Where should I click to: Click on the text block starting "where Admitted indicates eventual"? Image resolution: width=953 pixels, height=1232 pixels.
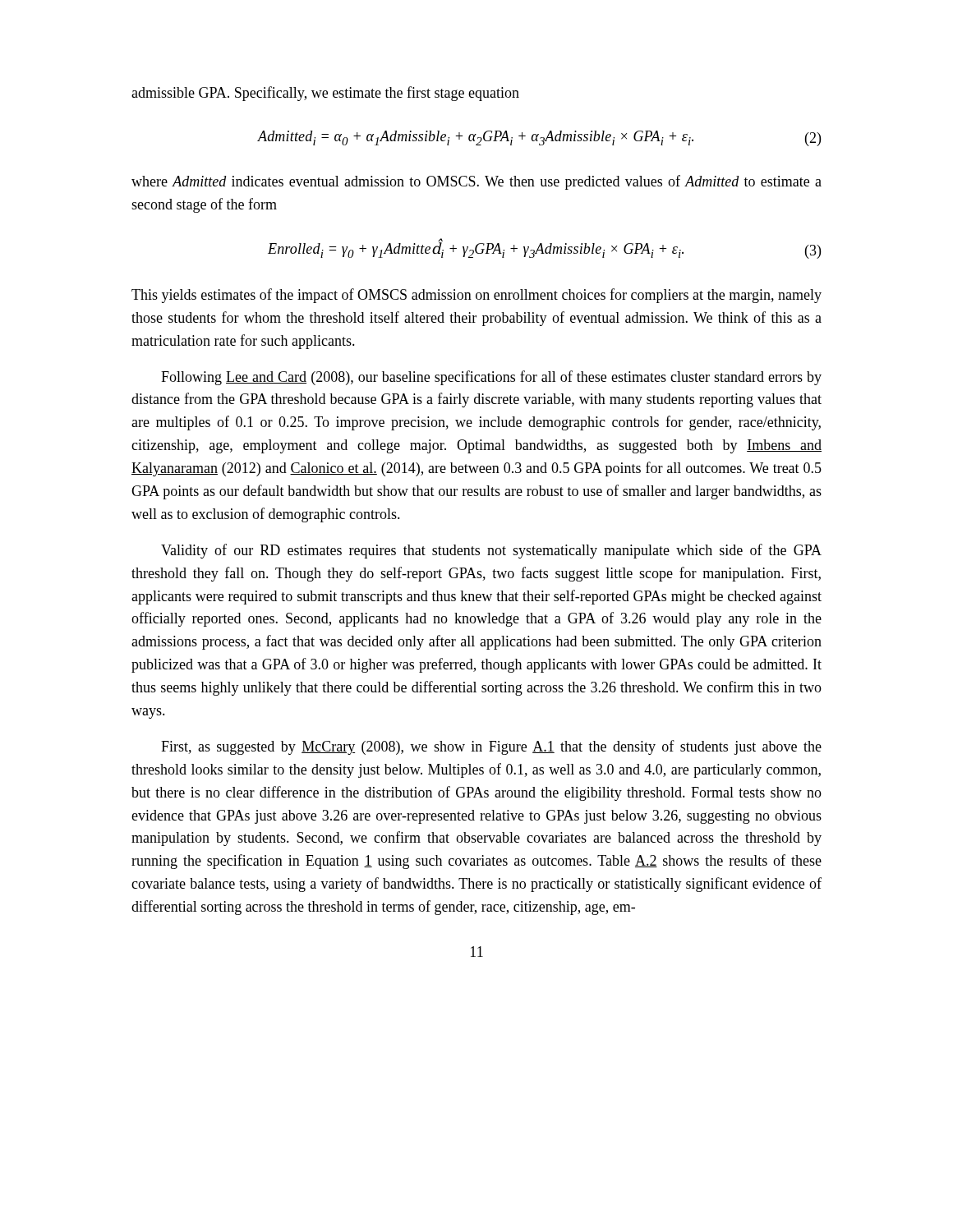pos(476,194)
